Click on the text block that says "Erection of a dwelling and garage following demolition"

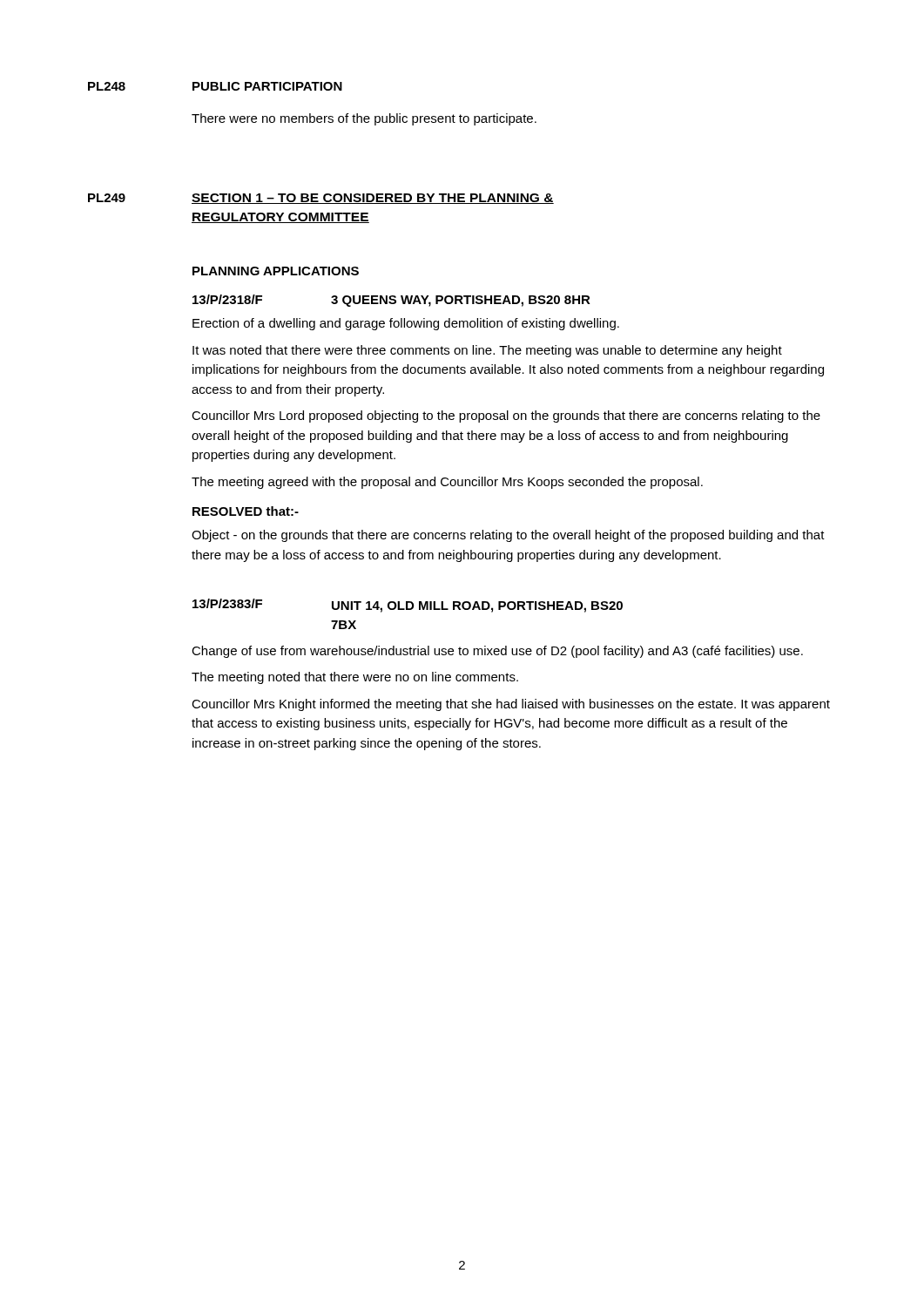406,323
